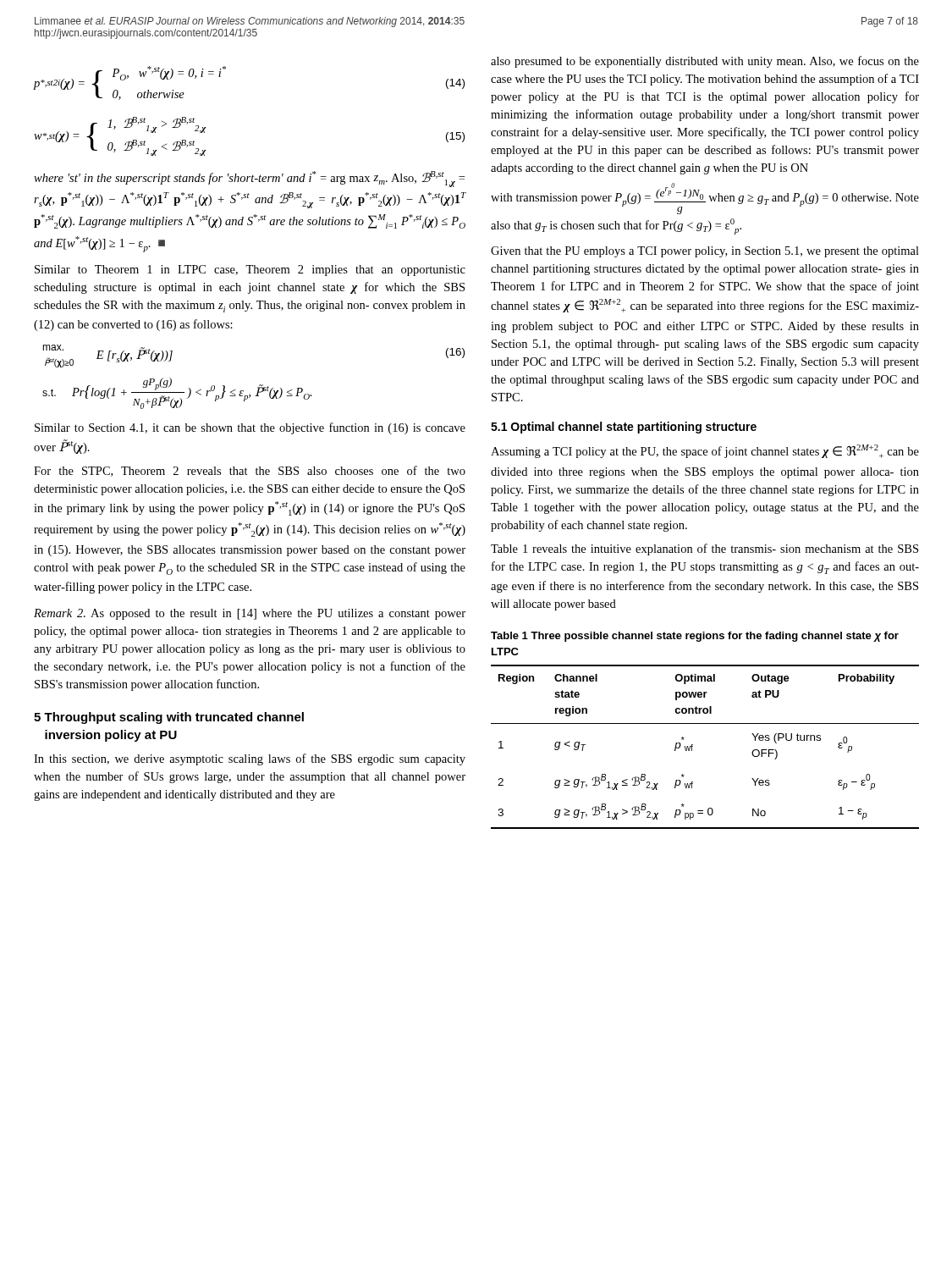Image resolution: width=952 pixels, height=1270 pixels.
Task: Click on the text block starting "Remark 2. As opposed to the result"
Action: pos(250,649)
